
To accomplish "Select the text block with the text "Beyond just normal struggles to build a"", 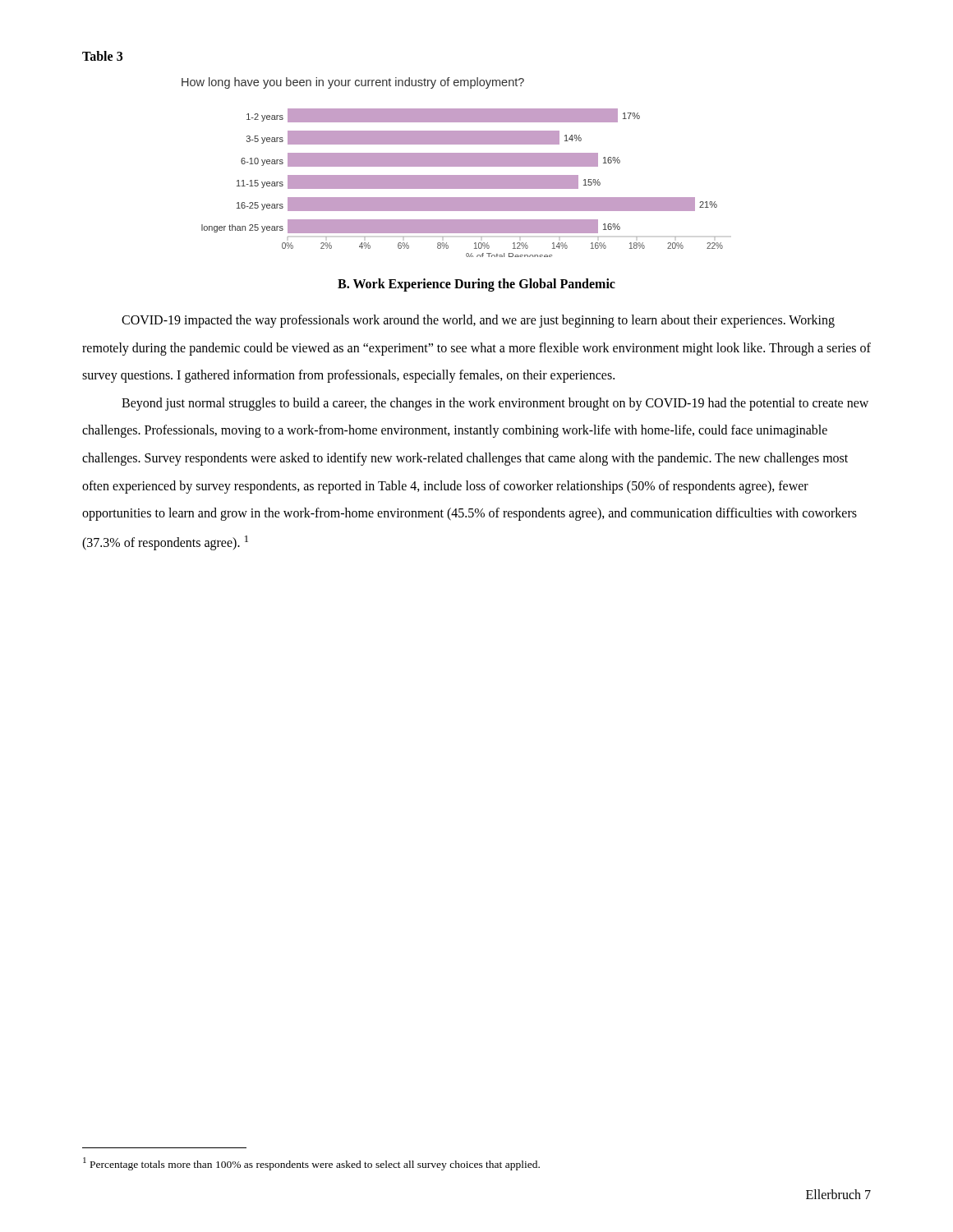I will 476,473.
